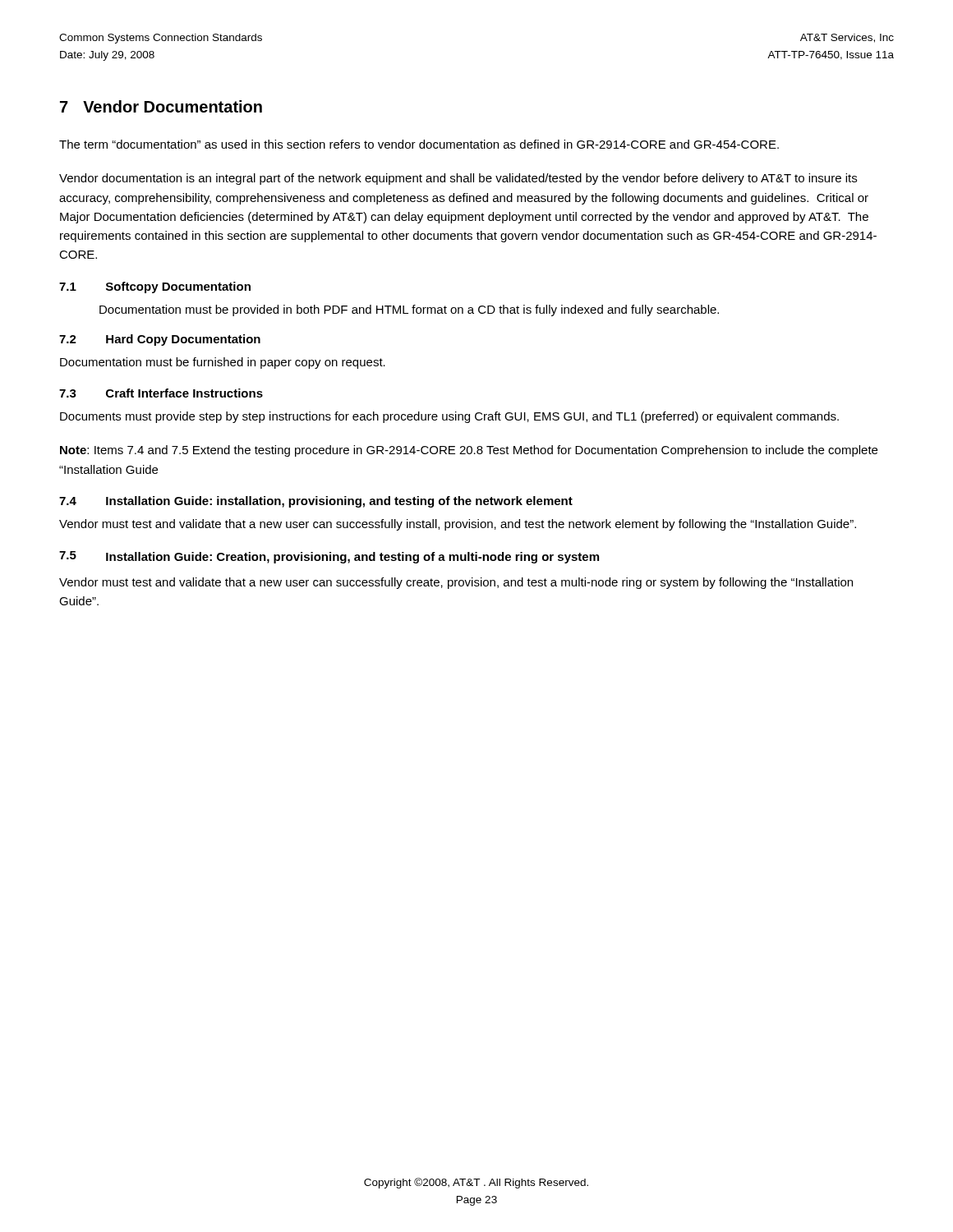Image resolution: width=953 pixels, height=1232 pixels.
Task: Navigate to the text block starting "7 Vendor Documentation"
Action: tap(161, 107)
